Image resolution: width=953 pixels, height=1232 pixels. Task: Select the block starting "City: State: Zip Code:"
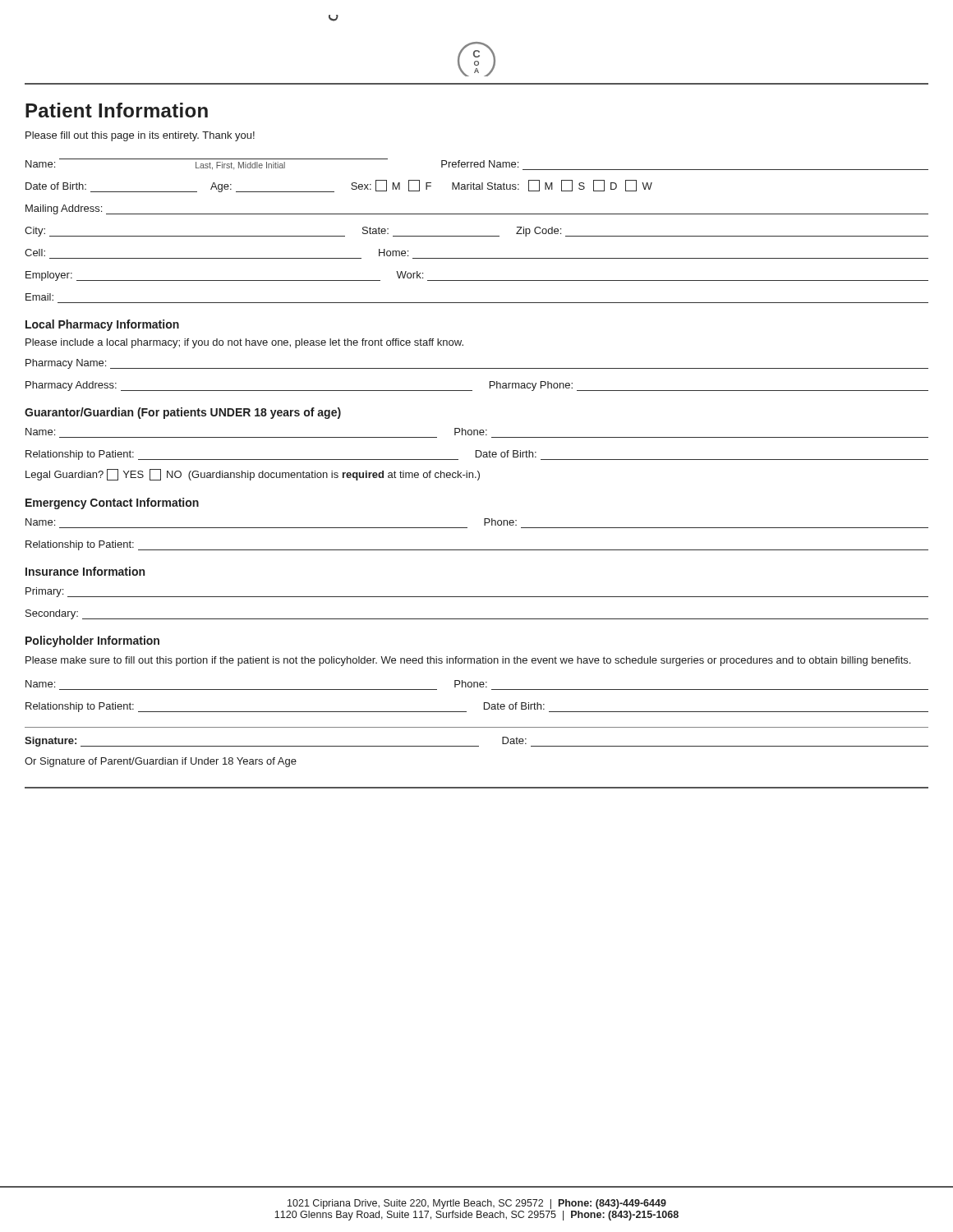coord(476,230)
